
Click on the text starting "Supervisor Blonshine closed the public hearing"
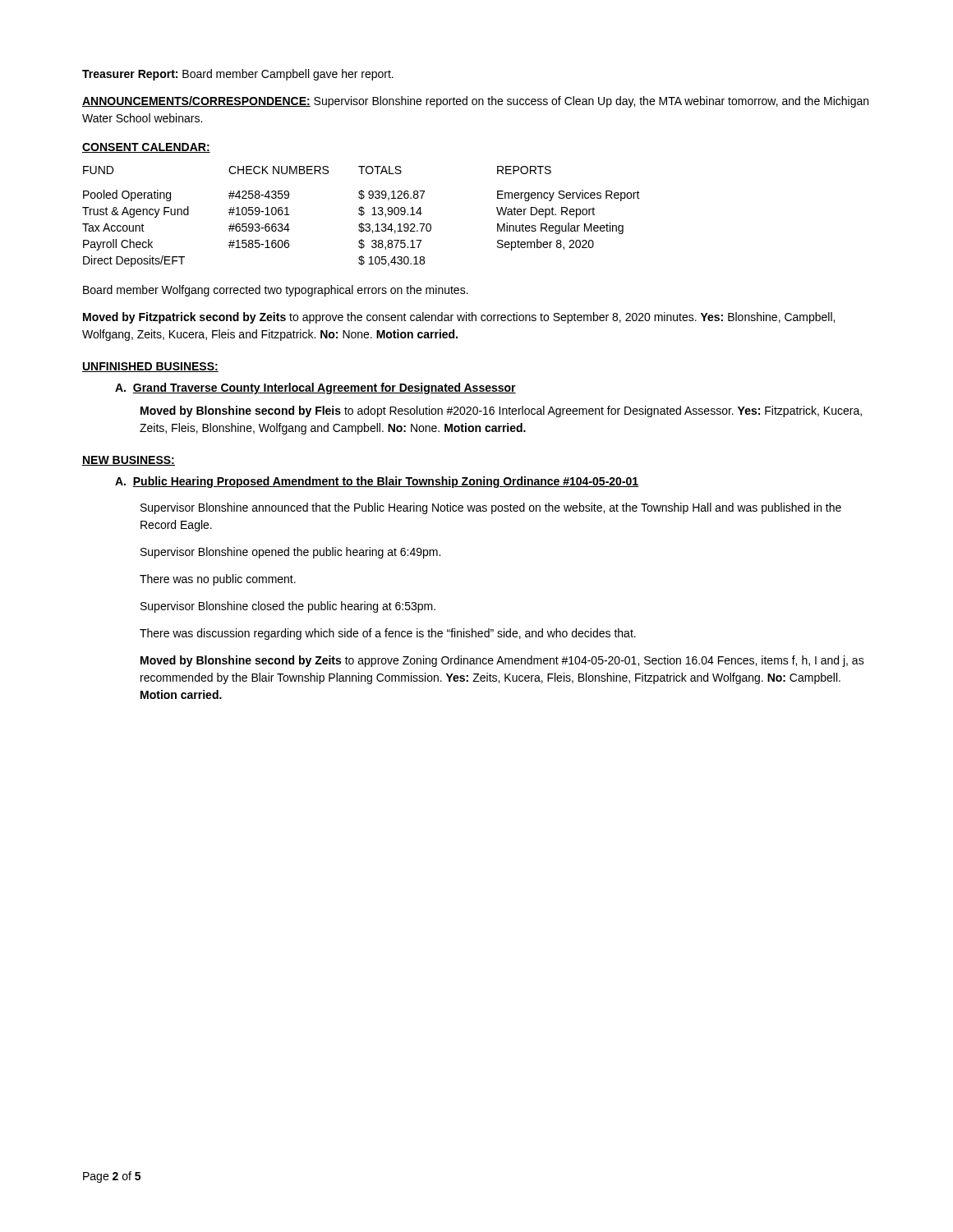click(288, 606)
